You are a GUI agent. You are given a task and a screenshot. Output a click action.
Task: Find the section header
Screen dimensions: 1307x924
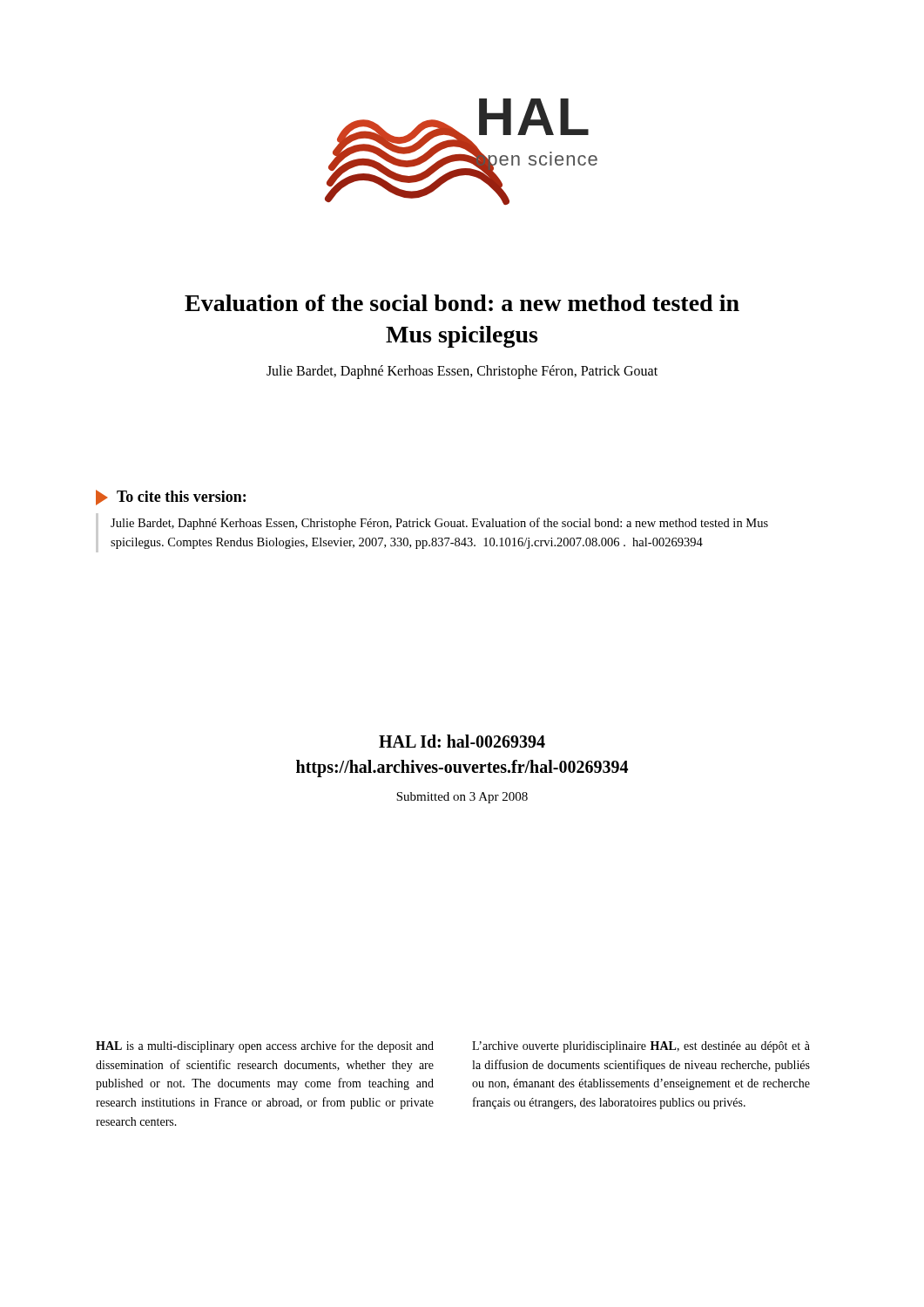[453, 520]
